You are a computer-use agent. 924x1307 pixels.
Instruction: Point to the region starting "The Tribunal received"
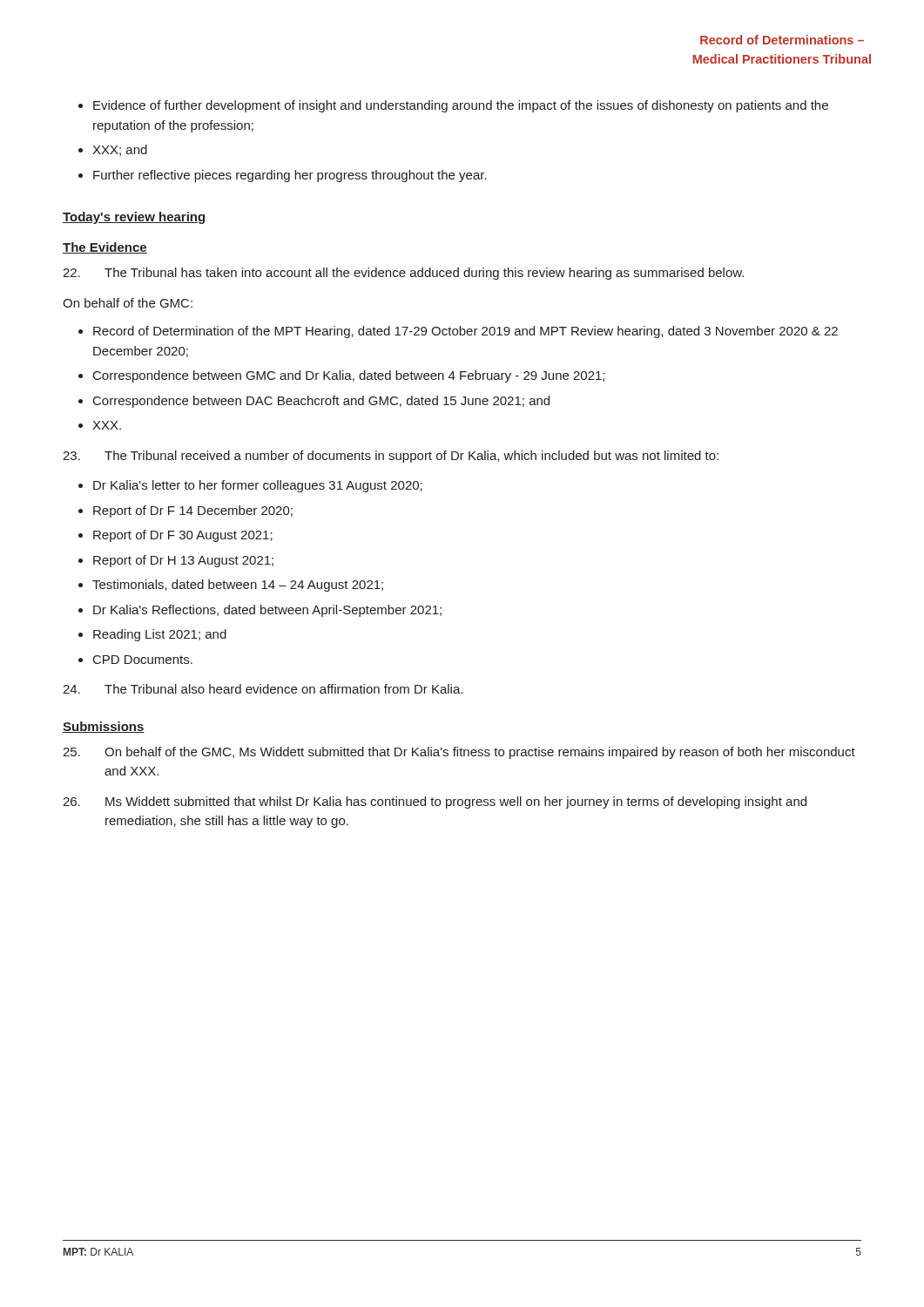coord(462,455)
